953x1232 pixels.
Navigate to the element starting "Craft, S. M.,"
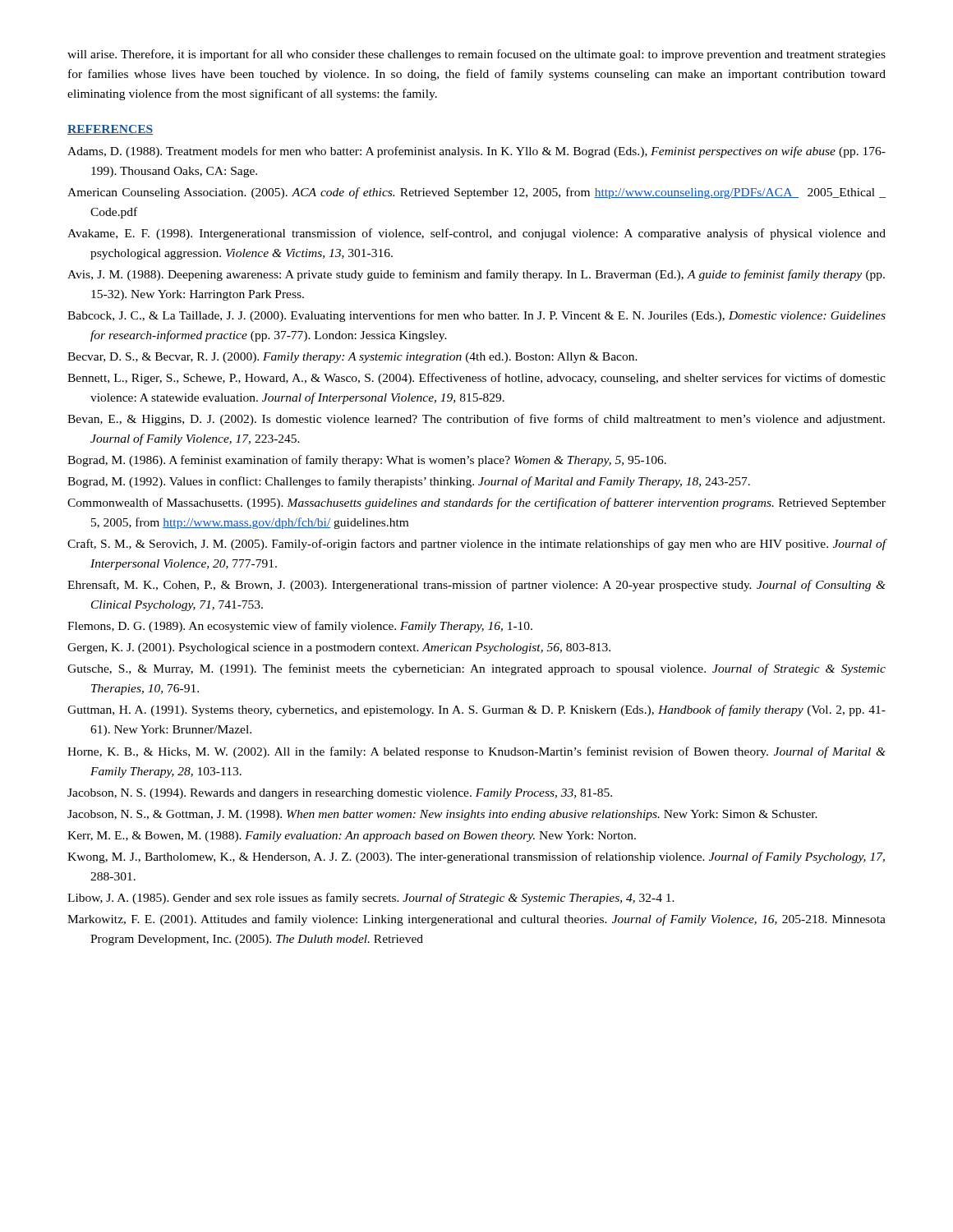[x=476, y=553]
